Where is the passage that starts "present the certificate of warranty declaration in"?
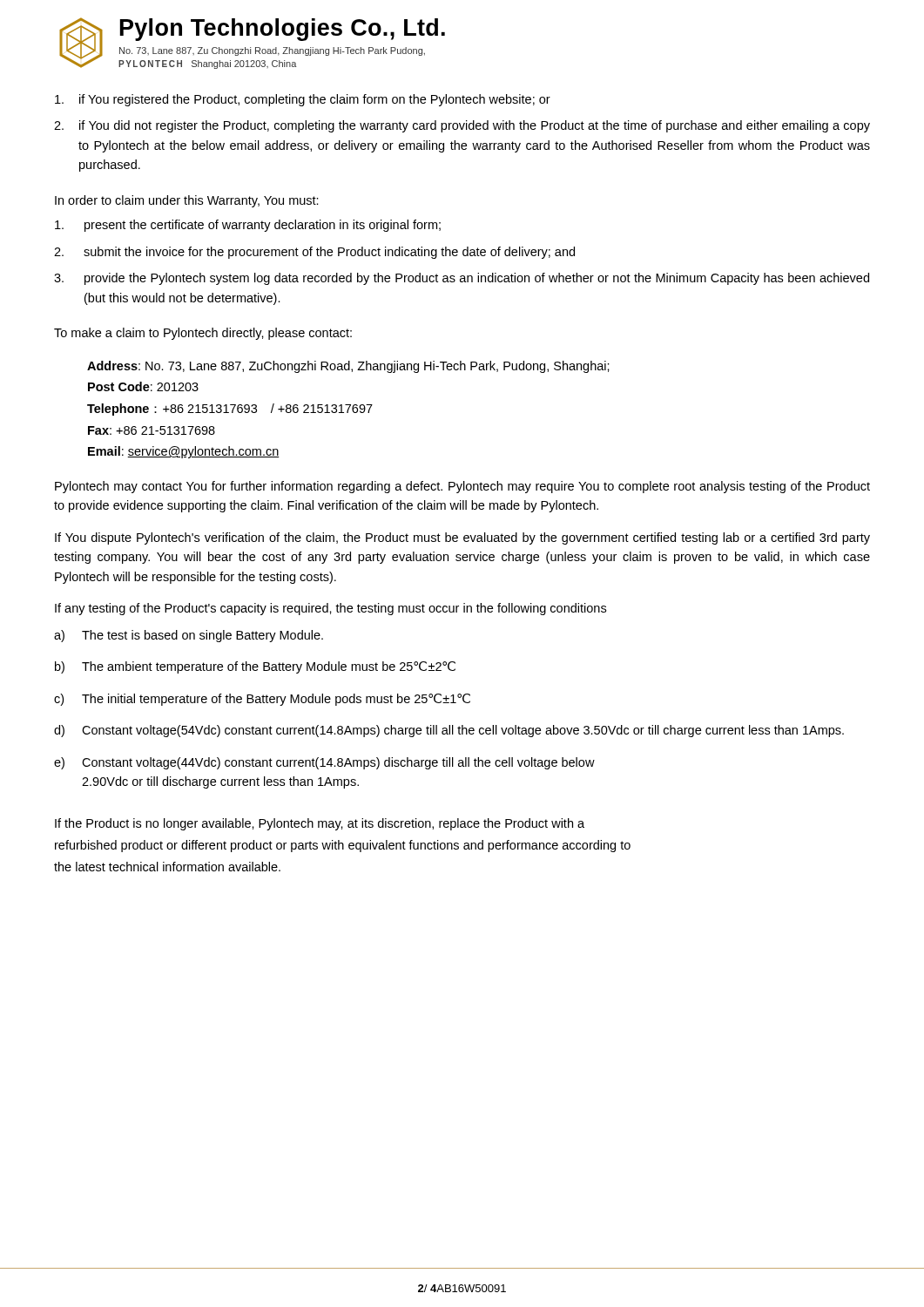924x1307 pixels. [248, 226]
